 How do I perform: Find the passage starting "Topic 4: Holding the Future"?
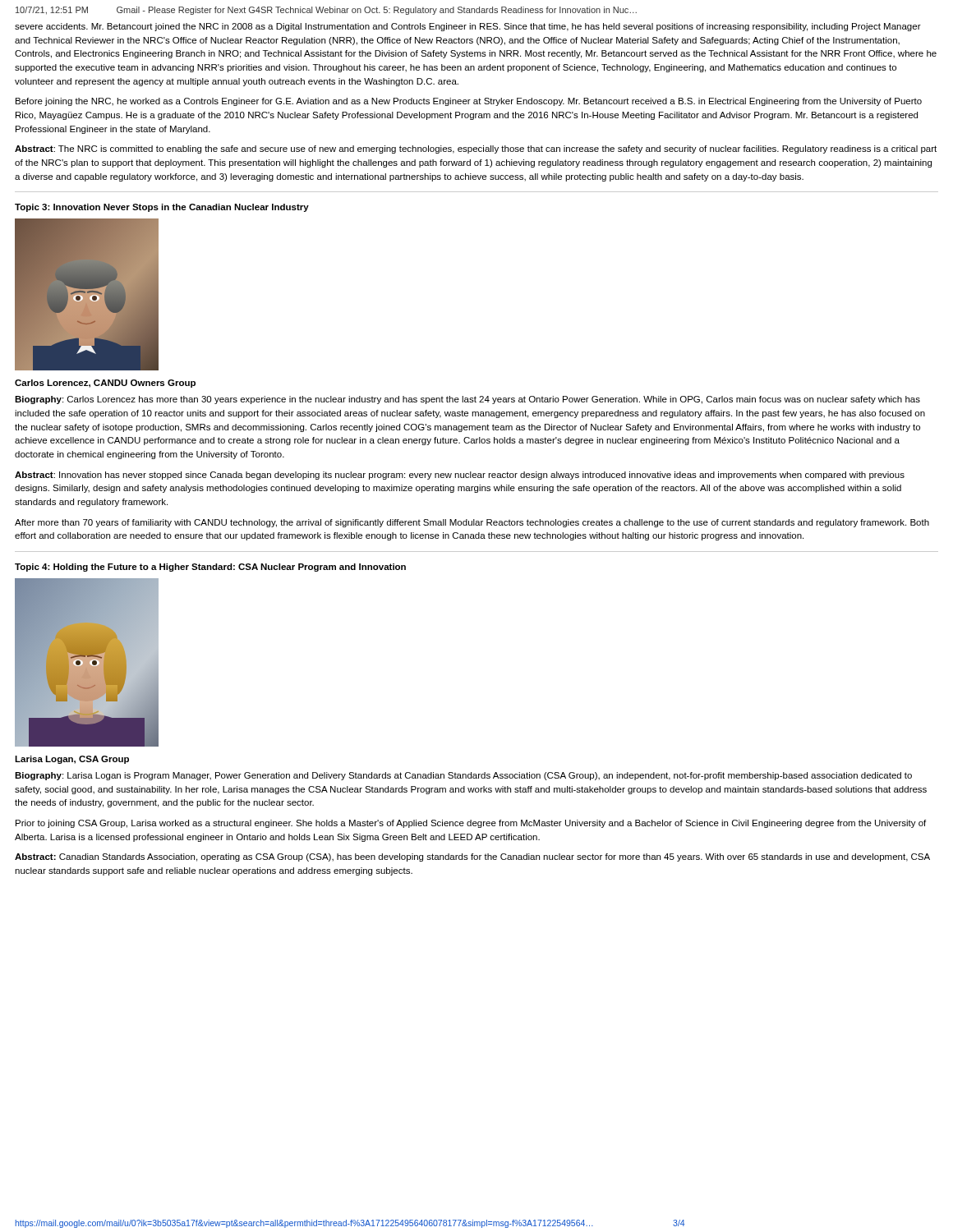coord(211,567)
